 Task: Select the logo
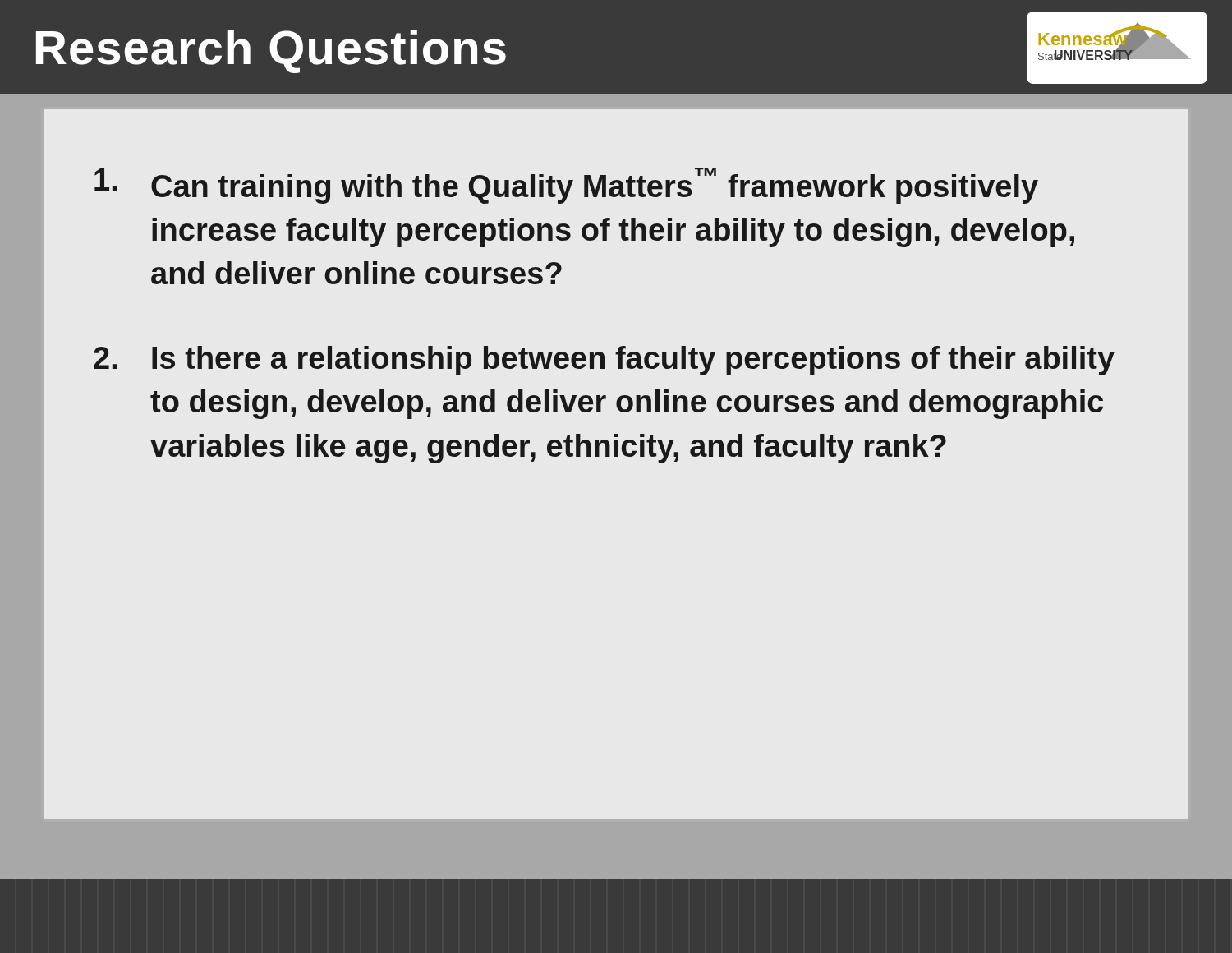pos(1117,47)
